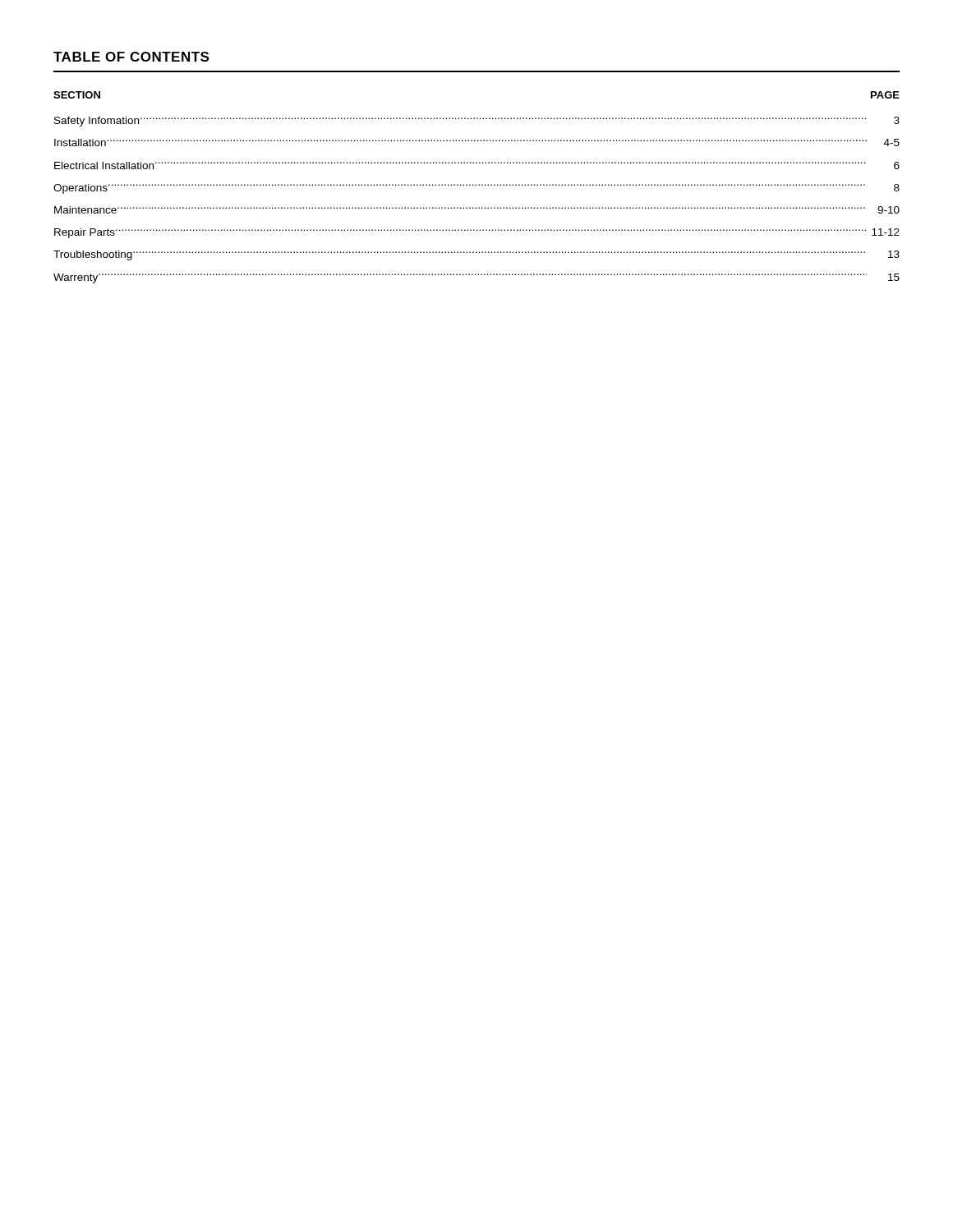
Task: Select the table that reads "SECTION PAGE Safety Infomation"
Action: [476, 187]
